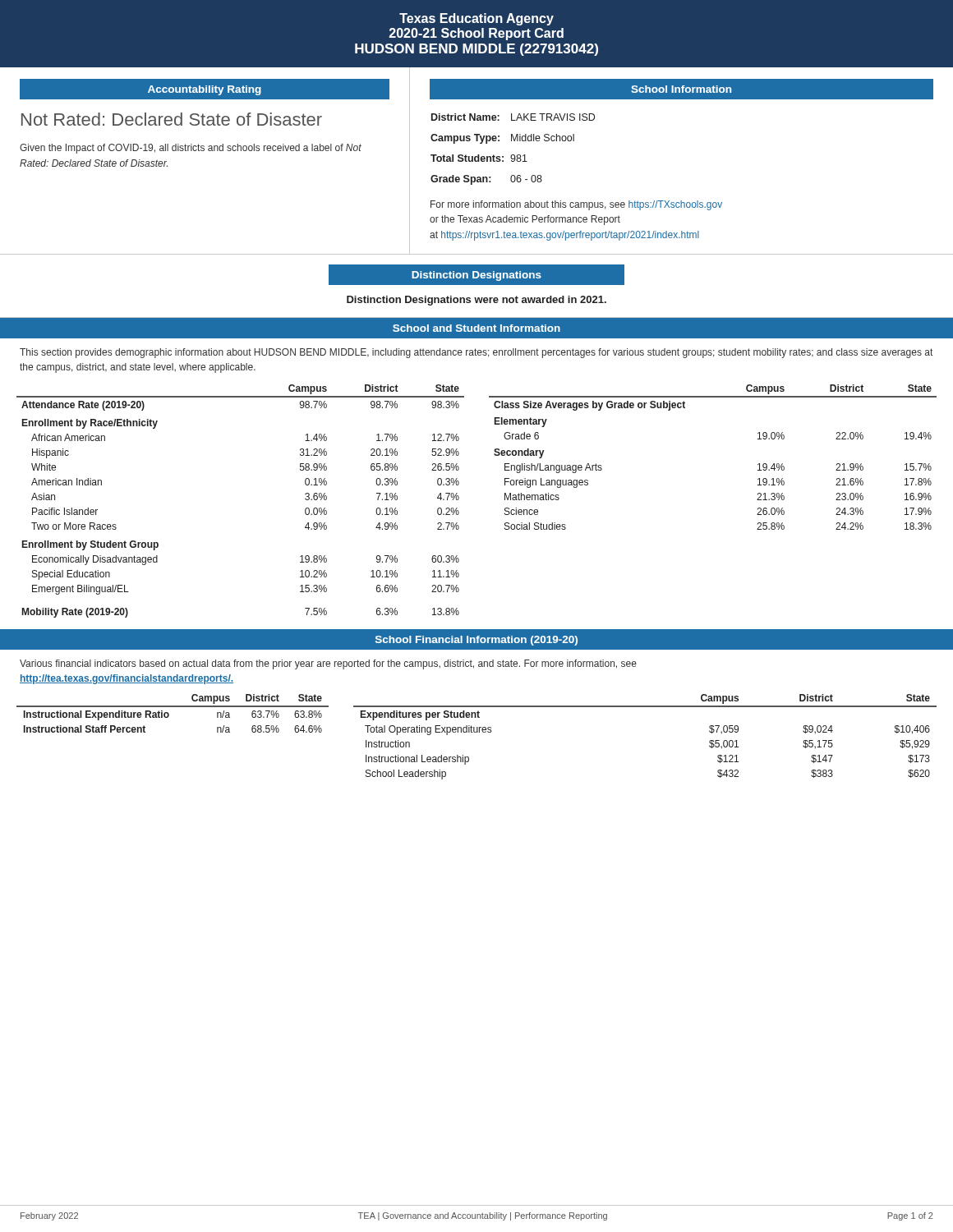Find the passage starting "School Information"

point(681,89)
